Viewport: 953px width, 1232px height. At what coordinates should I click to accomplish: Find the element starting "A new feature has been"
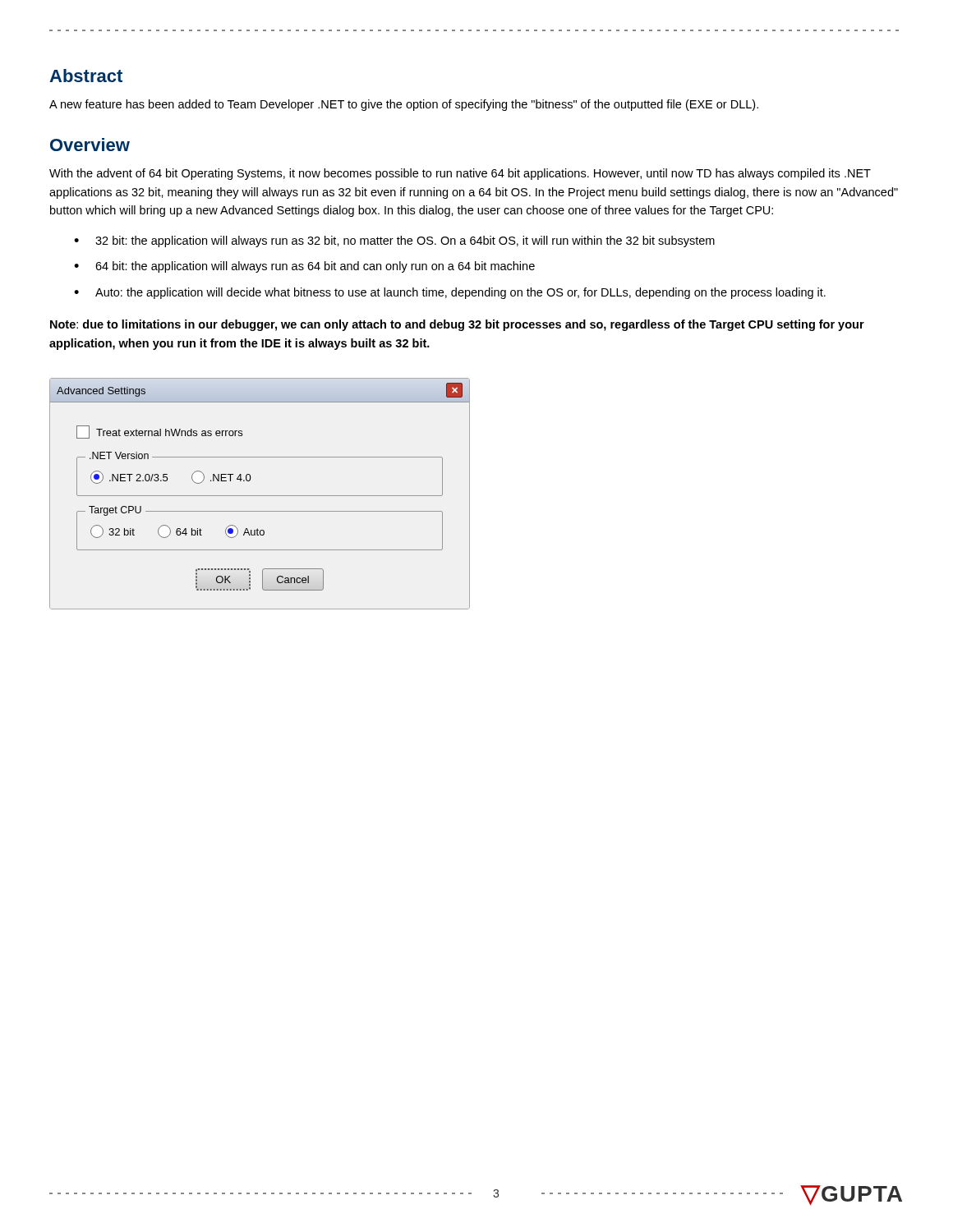click(x=404, y=104)
